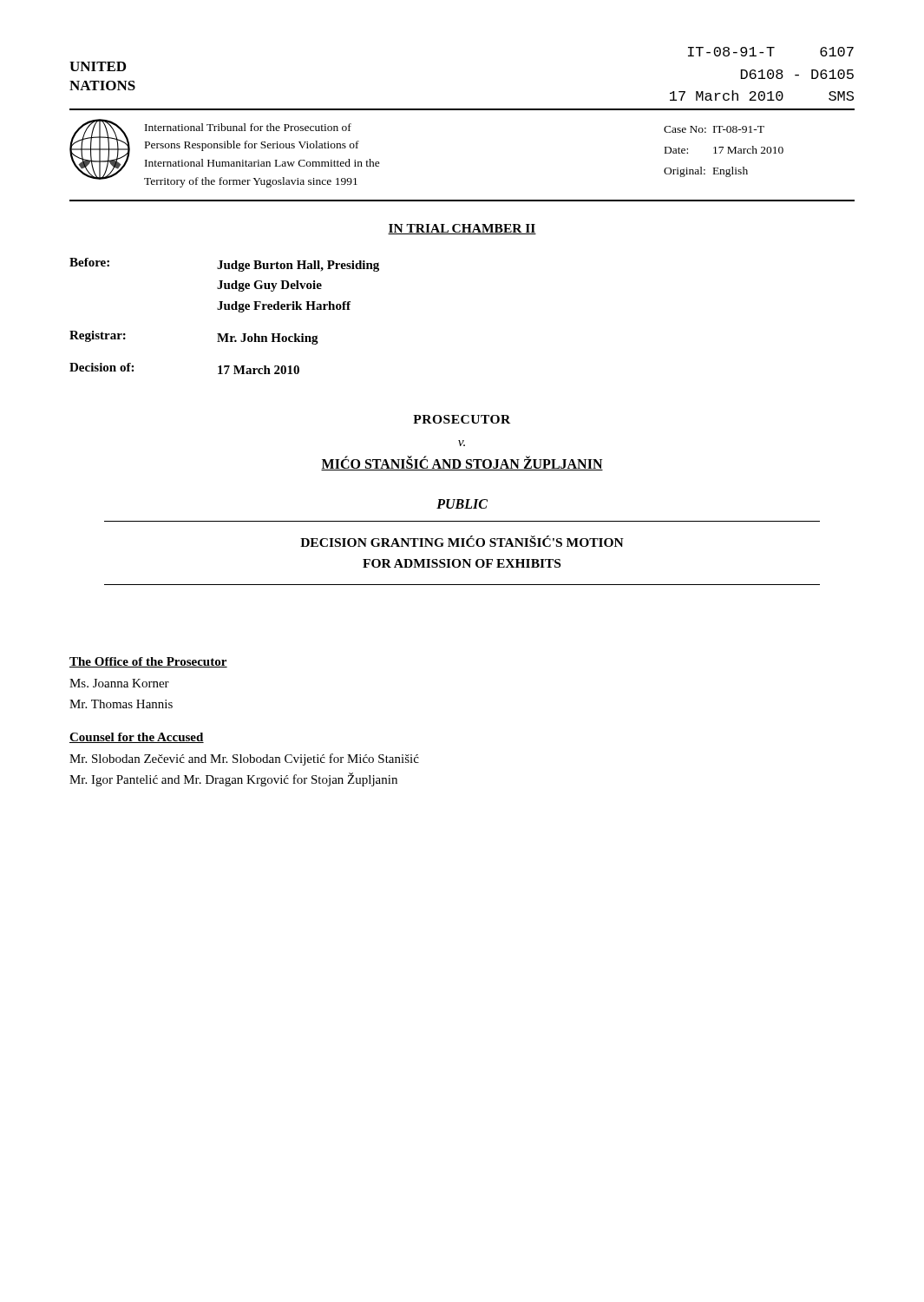Navigate to the region starting "DECISION GRANTING MIĆO STANIŠIĆ'S MOTION FOR ADMISSION OF"
This screenshot has width=924, height=1302.
point(462,553)
